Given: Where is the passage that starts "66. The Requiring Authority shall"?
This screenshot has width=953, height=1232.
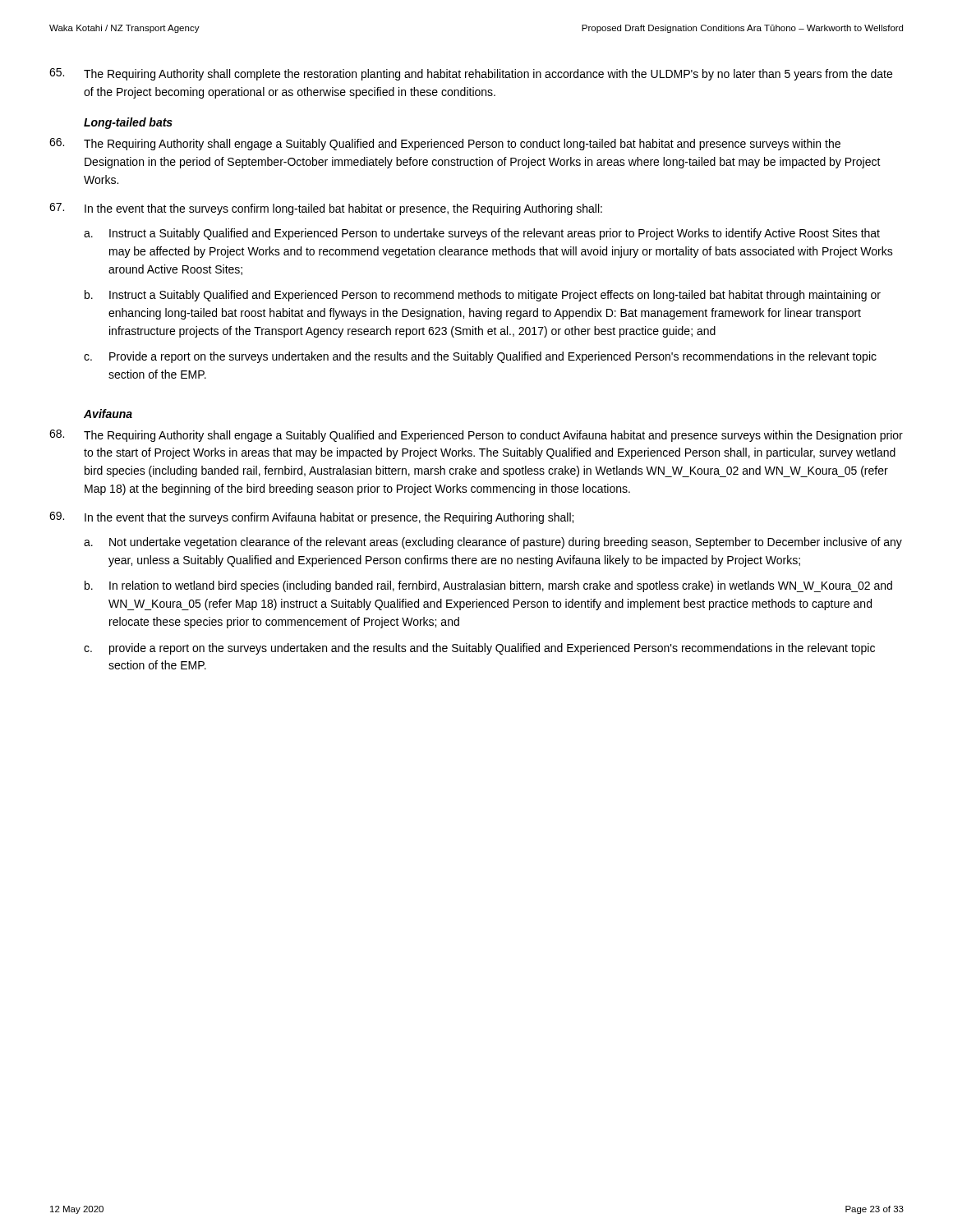Looking at the screenshot, I should pyautogui.click(x=476, y=163).
